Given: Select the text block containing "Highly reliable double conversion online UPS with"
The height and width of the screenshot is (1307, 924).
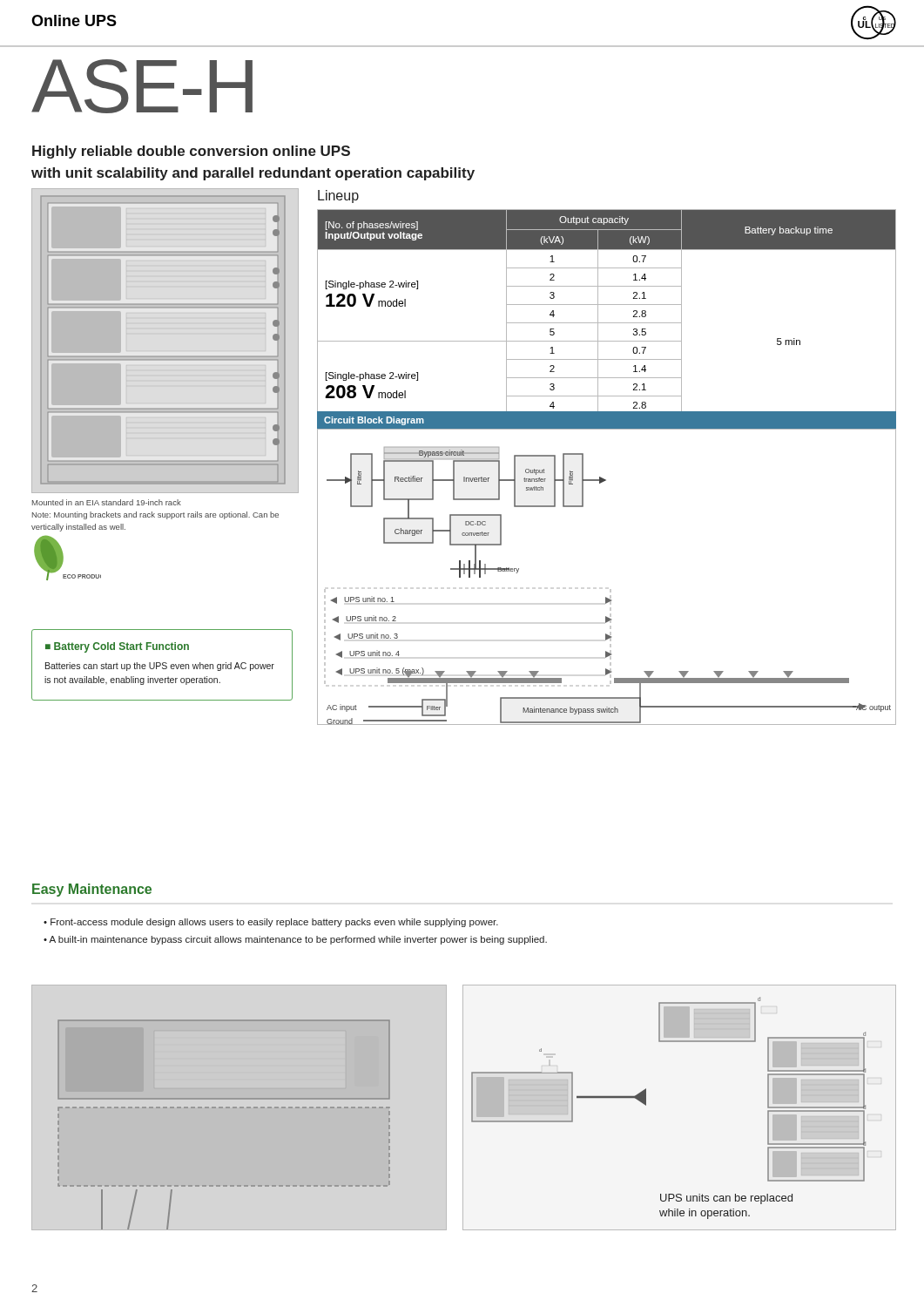Looking at the screenshot, I should pyautogui.click(x=253, y=162).
